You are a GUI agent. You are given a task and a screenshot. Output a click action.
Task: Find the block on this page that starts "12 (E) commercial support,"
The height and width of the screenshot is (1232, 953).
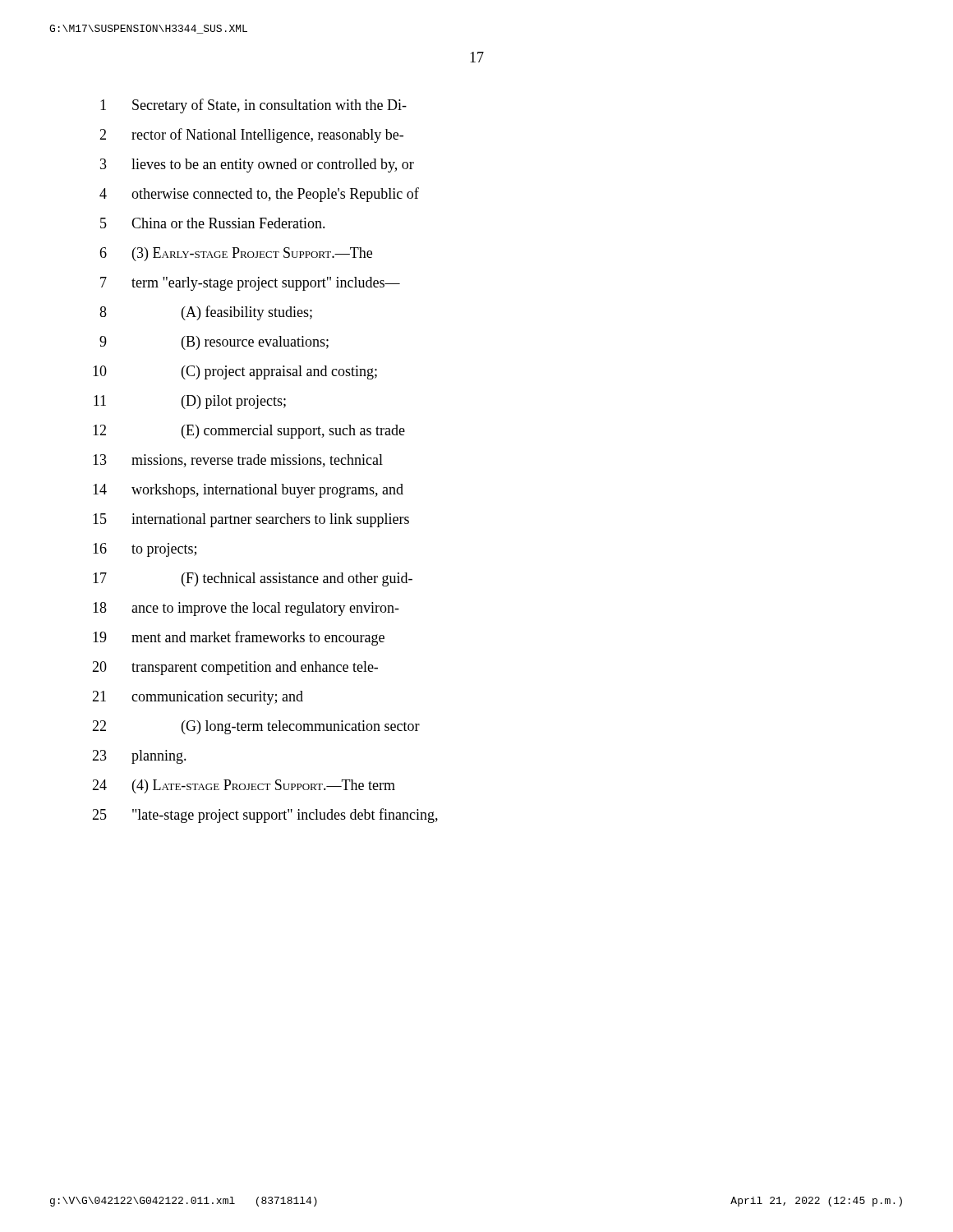pyautogui.click(x=249, y=432)
